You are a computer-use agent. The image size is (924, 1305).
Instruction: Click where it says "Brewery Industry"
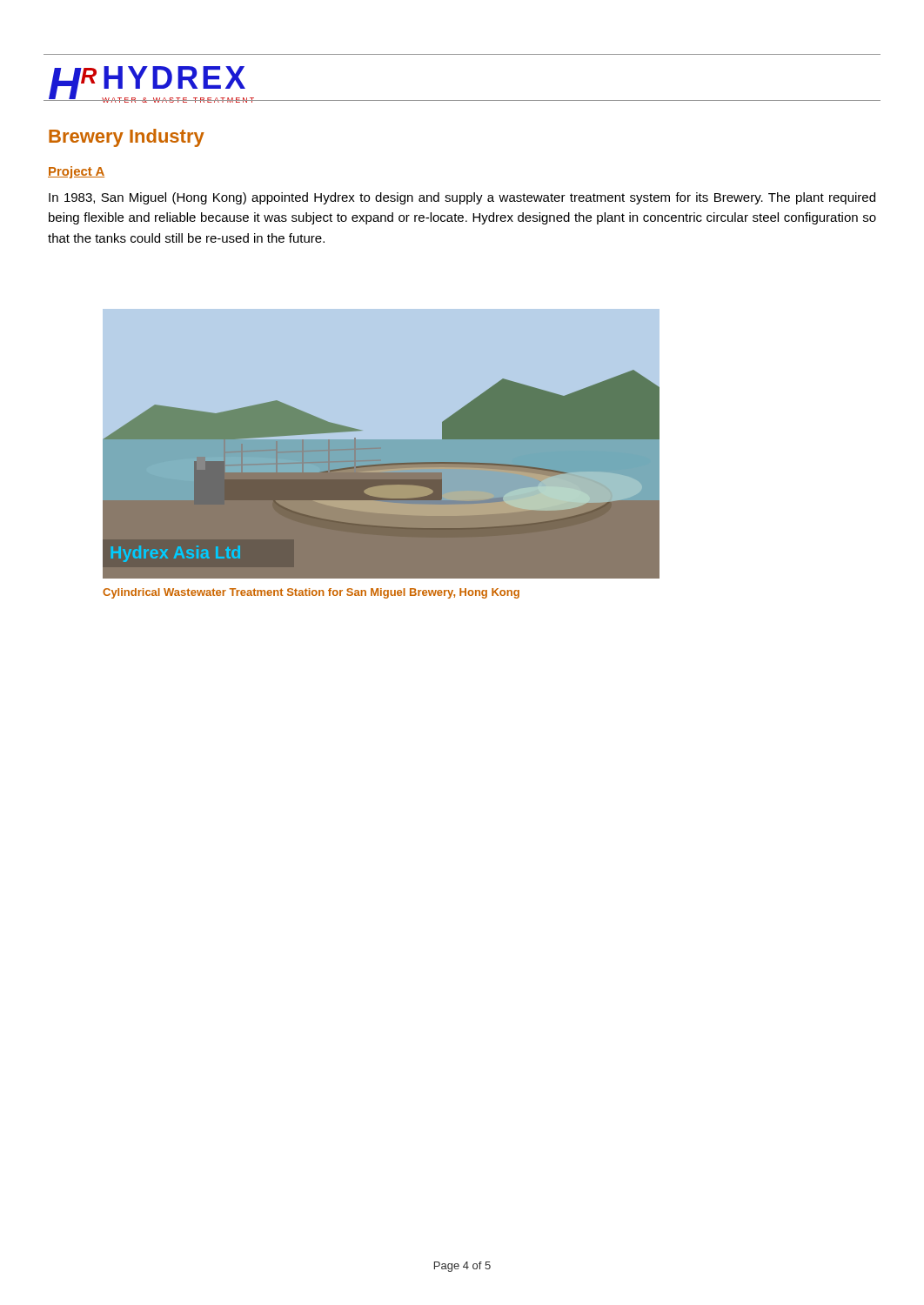click(126, 133)
